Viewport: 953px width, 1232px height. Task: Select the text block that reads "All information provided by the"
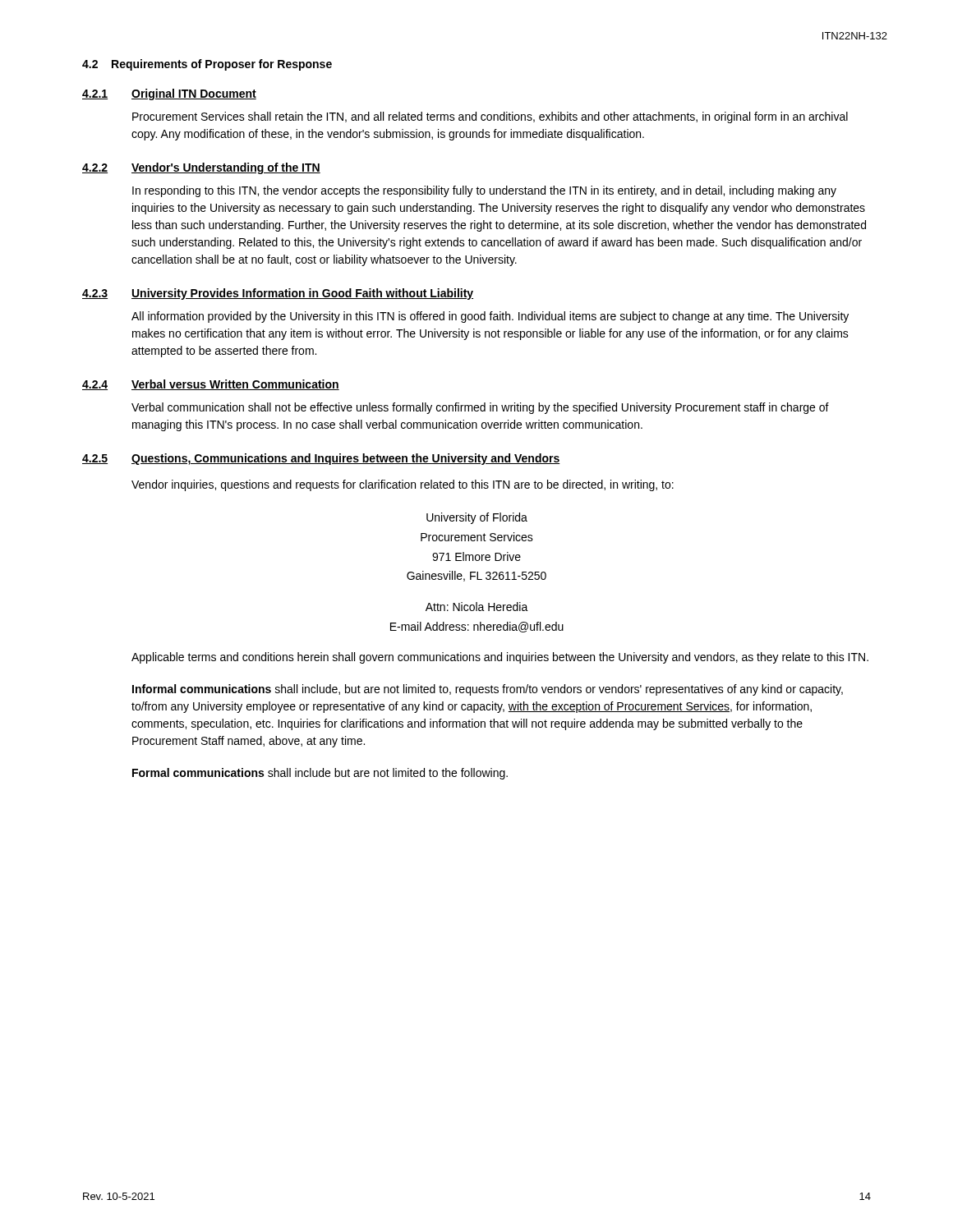(490, 333)
